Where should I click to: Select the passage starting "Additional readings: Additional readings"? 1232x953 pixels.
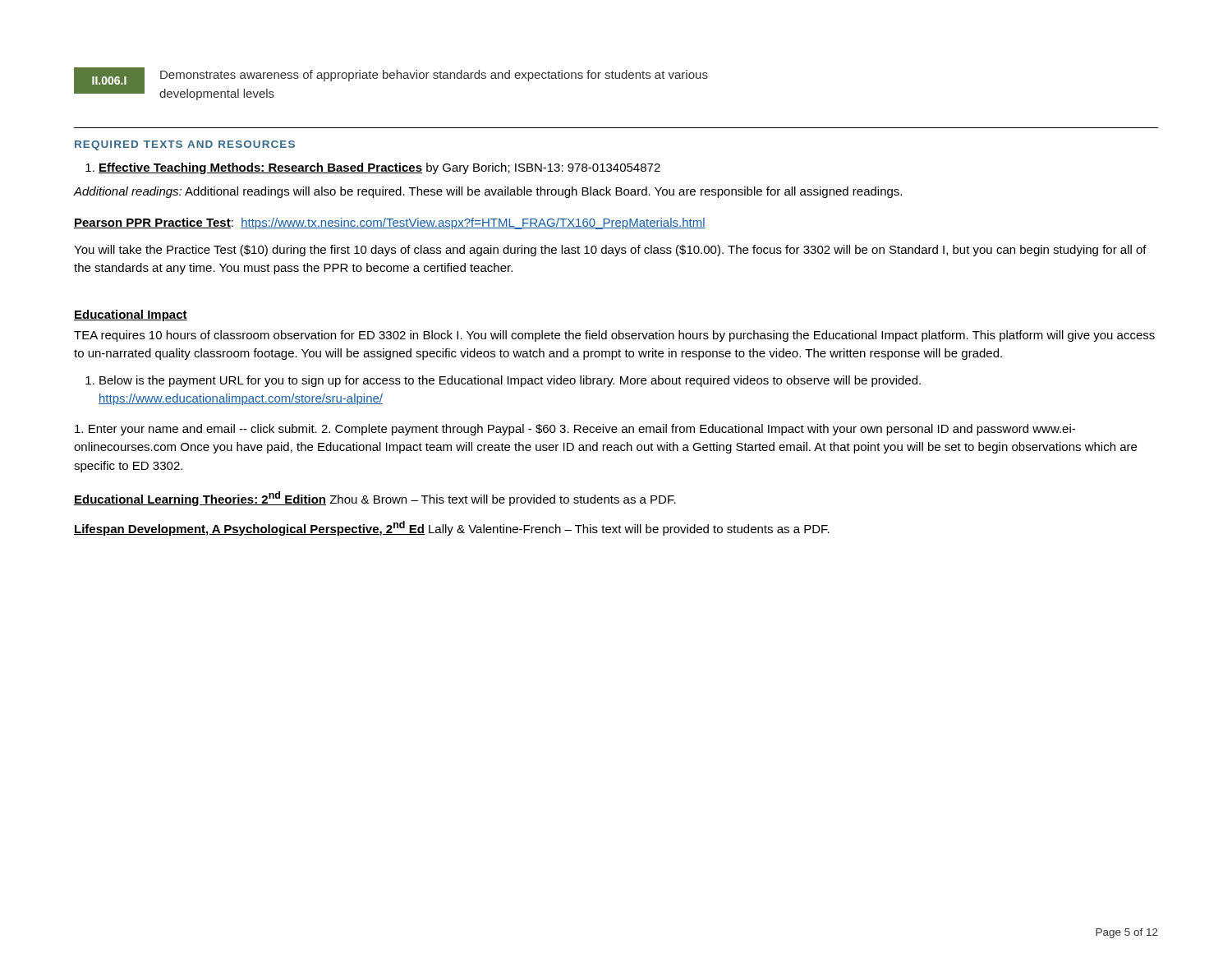488,191
